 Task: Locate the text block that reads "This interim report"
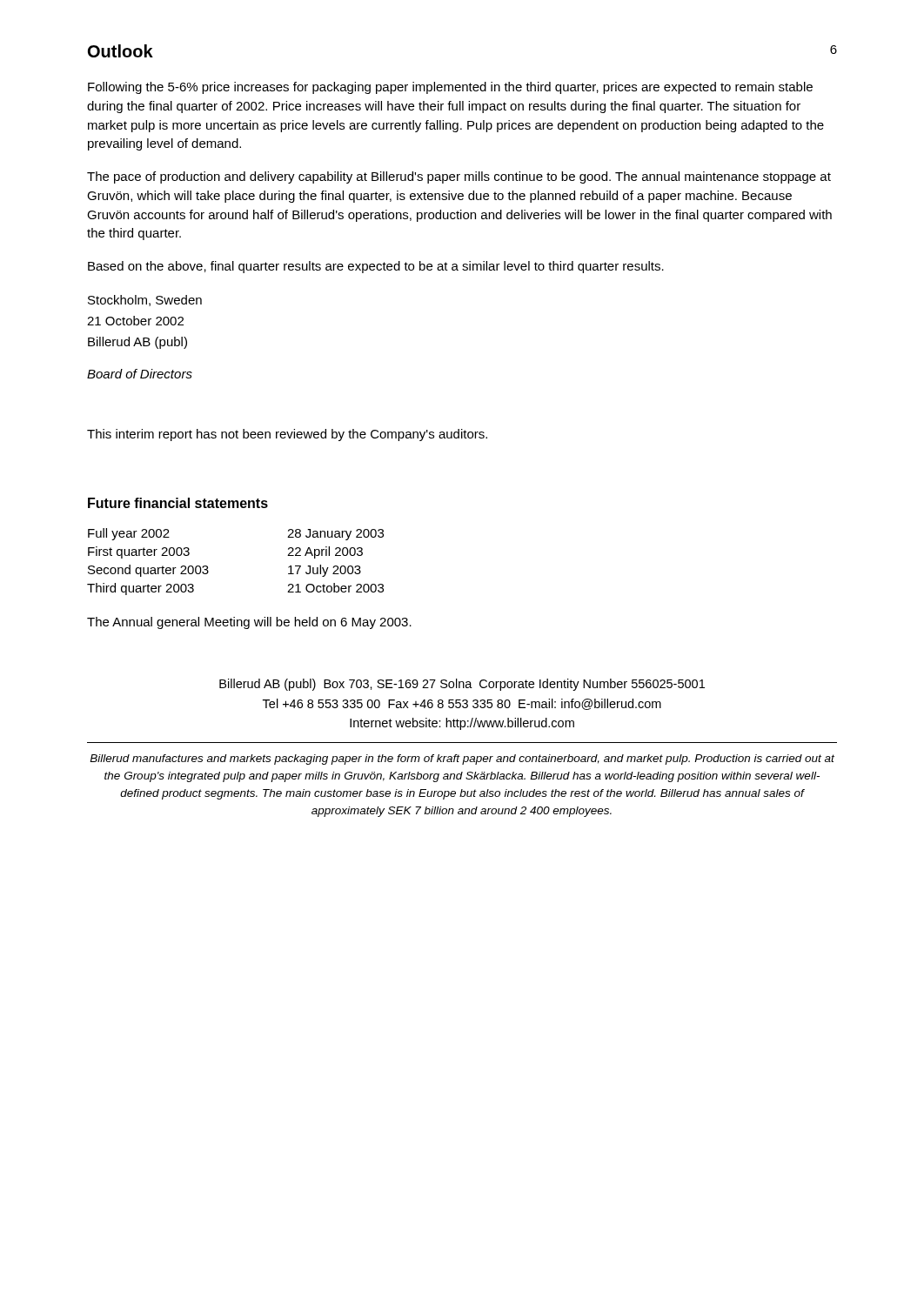[x=462, y=434]
